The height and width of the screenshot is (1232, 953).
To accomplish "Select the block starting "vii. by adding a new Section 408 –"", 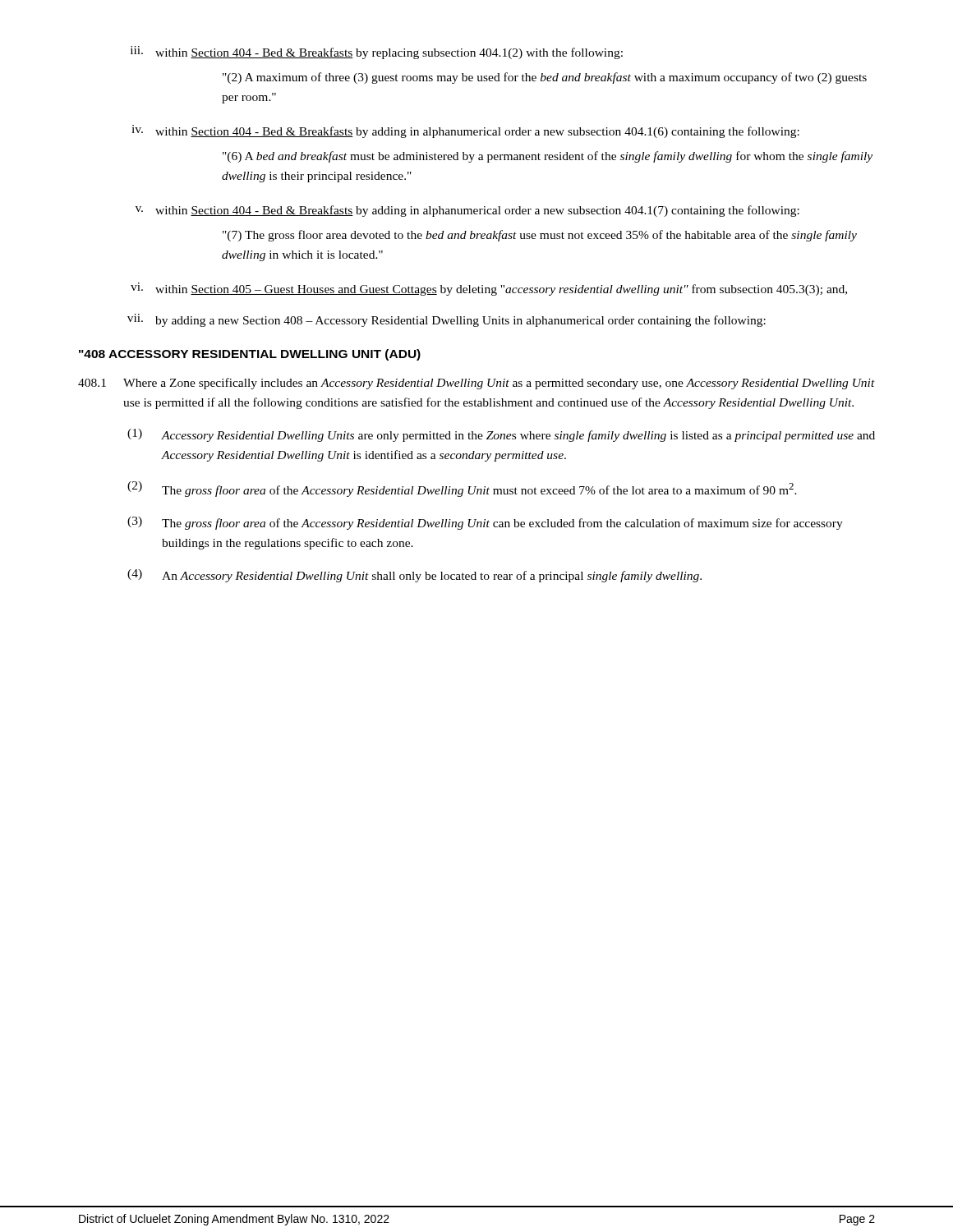I will [479, 320].
